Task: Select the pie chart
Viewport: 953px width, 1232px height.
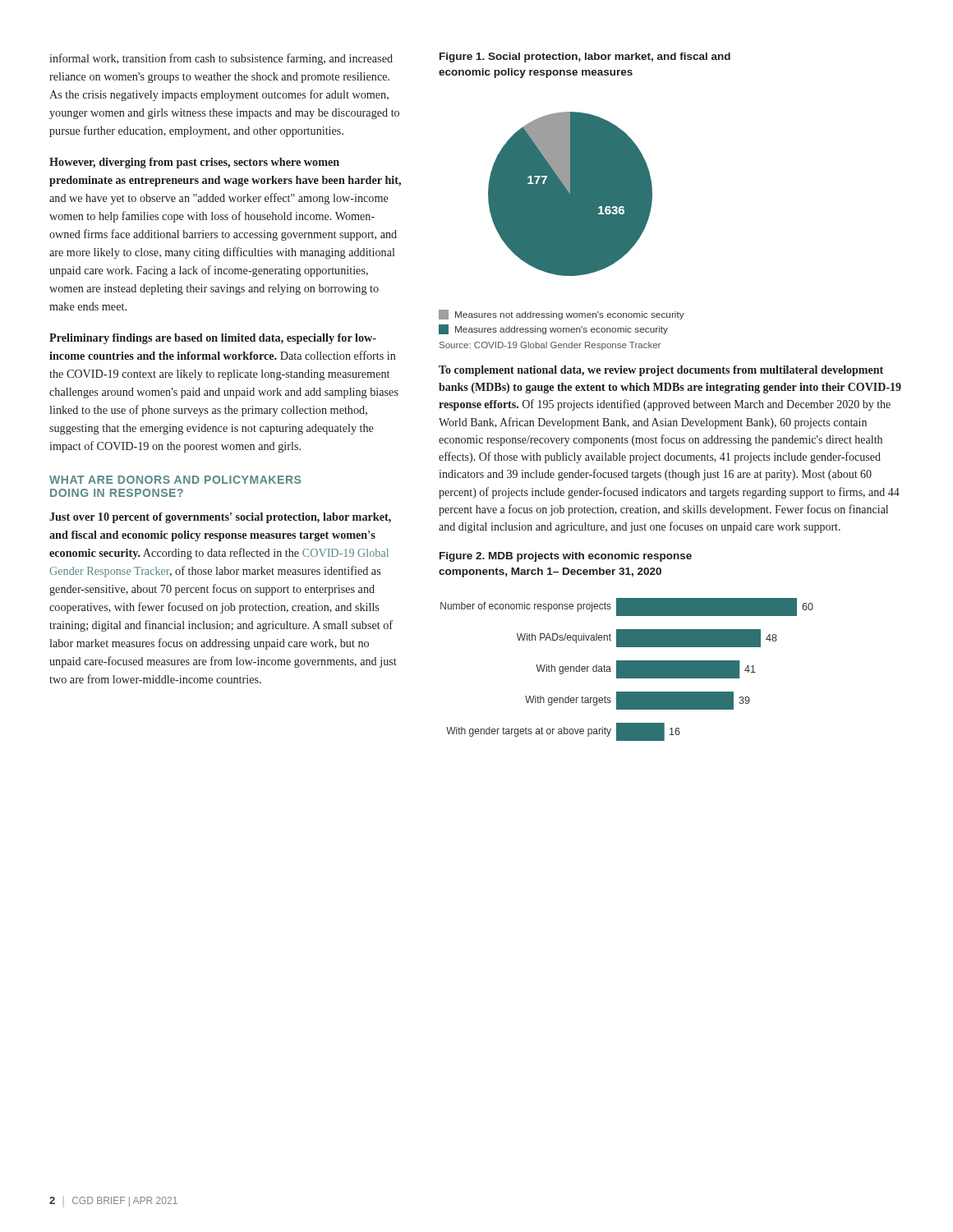Action: pos(671,195)
